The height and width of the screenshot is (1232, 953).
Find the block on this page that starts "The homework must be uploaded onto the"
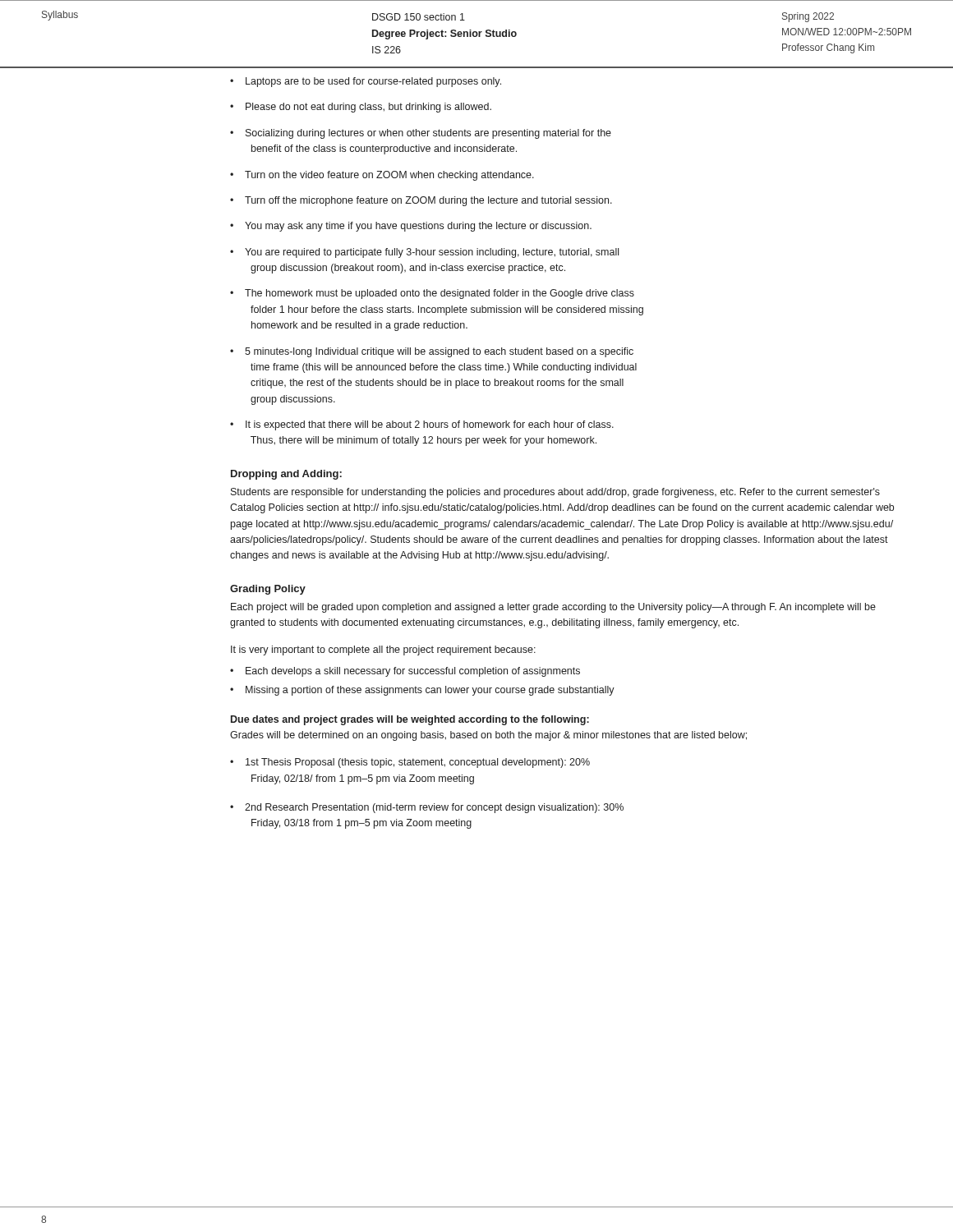pyautogui.click(x=444, y=309)
